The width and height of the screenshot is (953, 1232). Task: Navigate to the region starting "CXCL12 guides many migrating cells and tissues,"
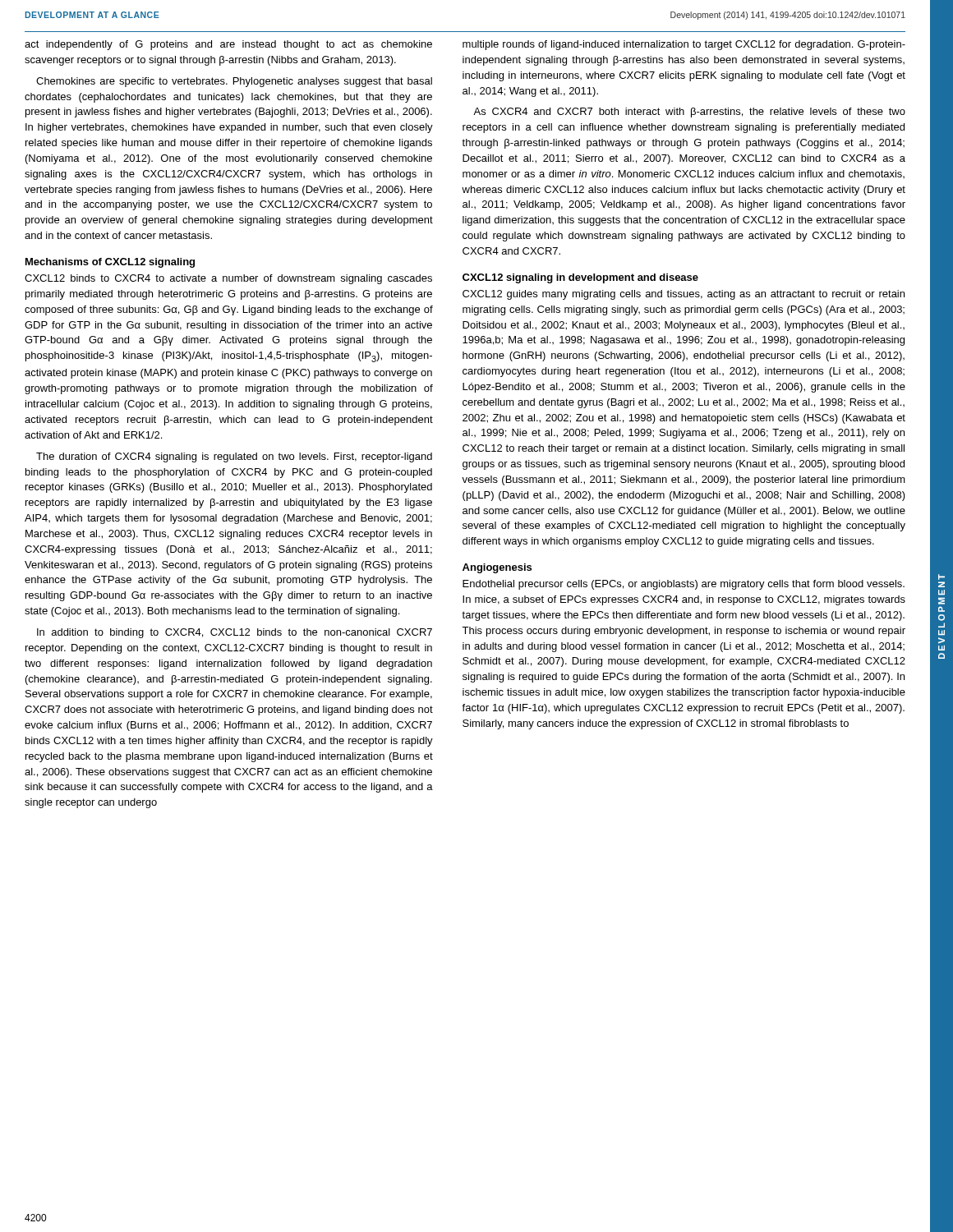click(x=684, y=418)
